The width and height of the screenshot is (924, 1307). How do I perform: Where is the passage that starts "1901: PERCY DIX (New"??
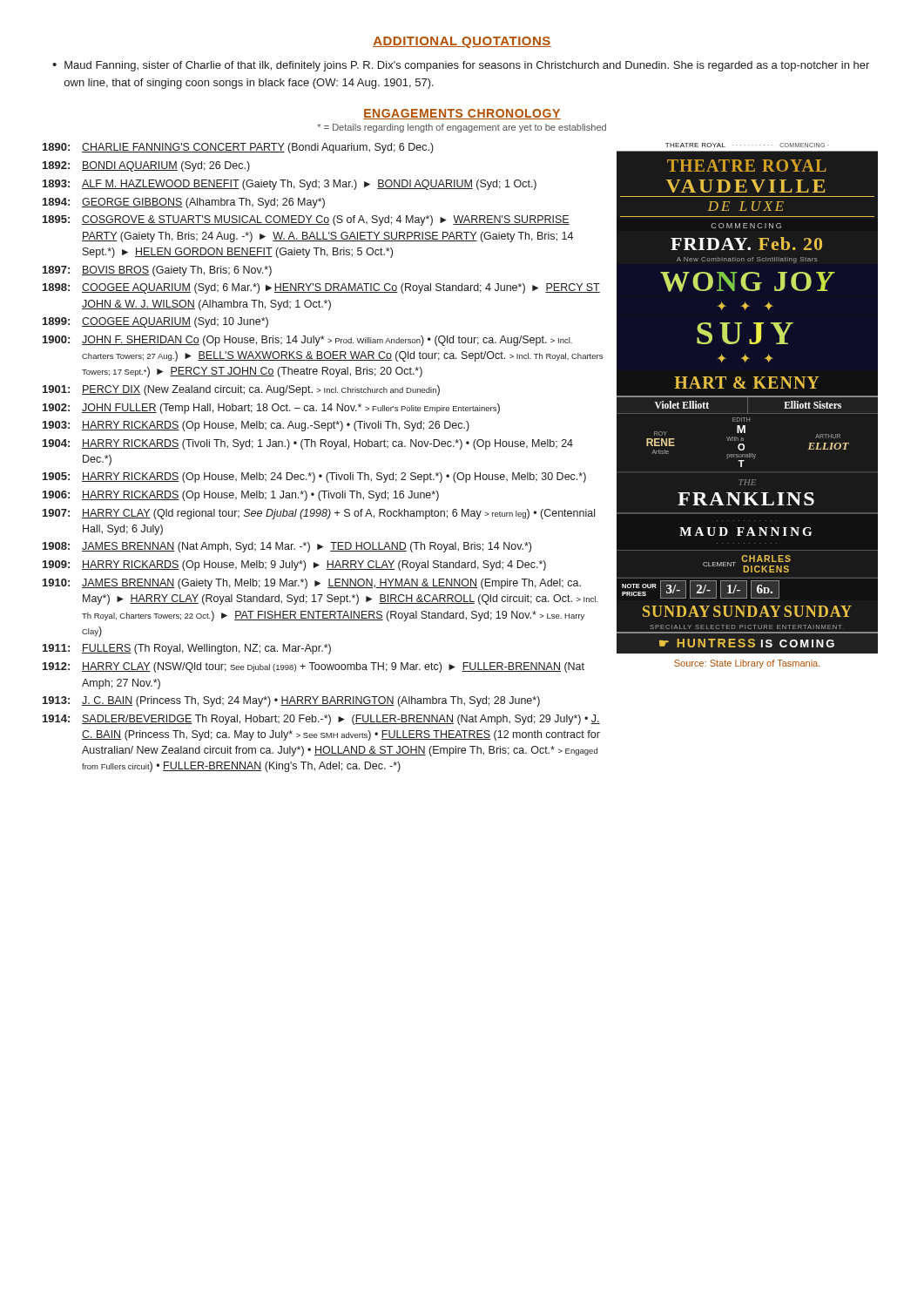pyautogui.click(x=241, y=390)
